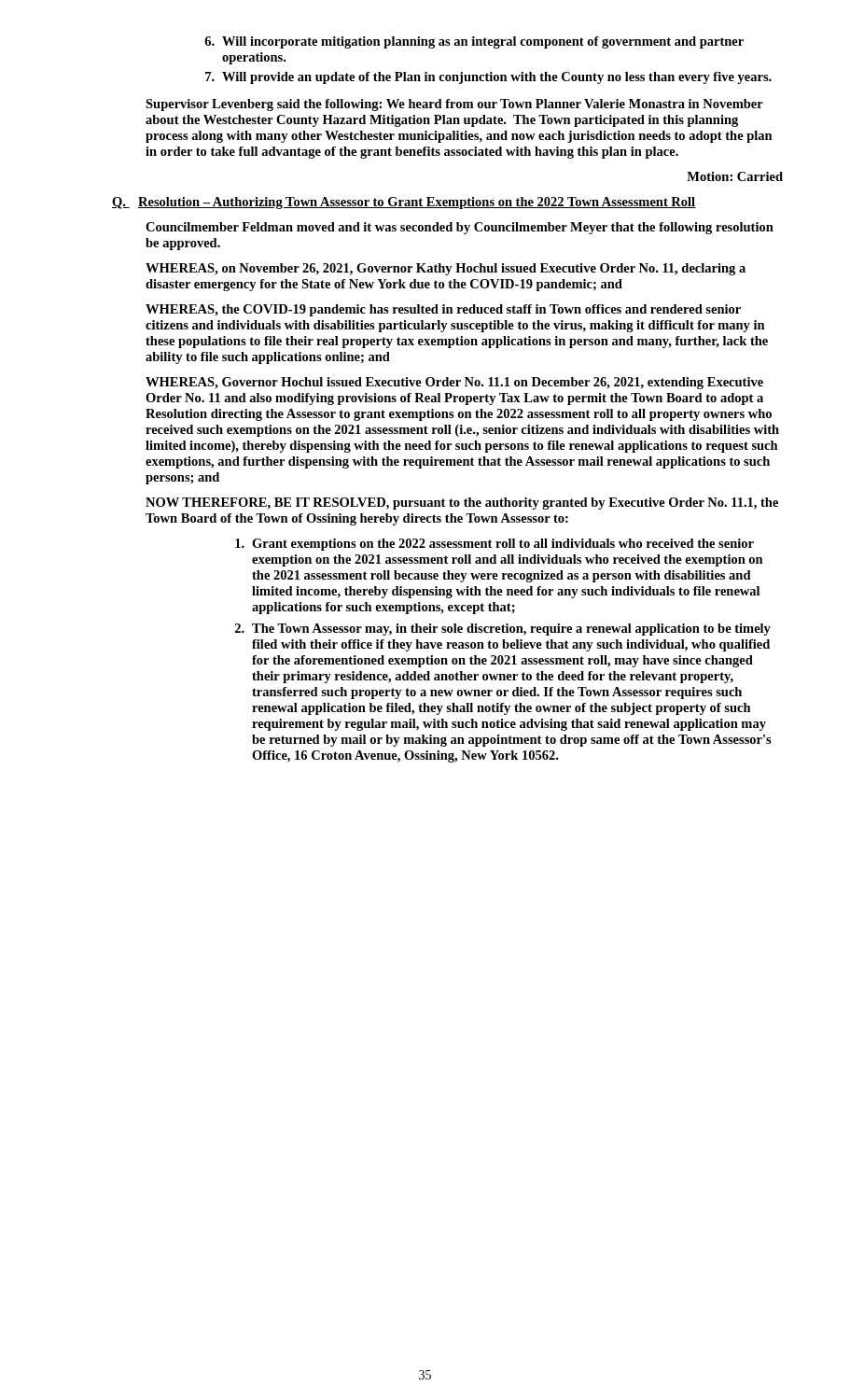Locate the block of text that opens with "Councilmember Feldman moved and it was"
The height and width of the screenshot is (1400, 850).
pyautogui.click(x=459, y=235)
